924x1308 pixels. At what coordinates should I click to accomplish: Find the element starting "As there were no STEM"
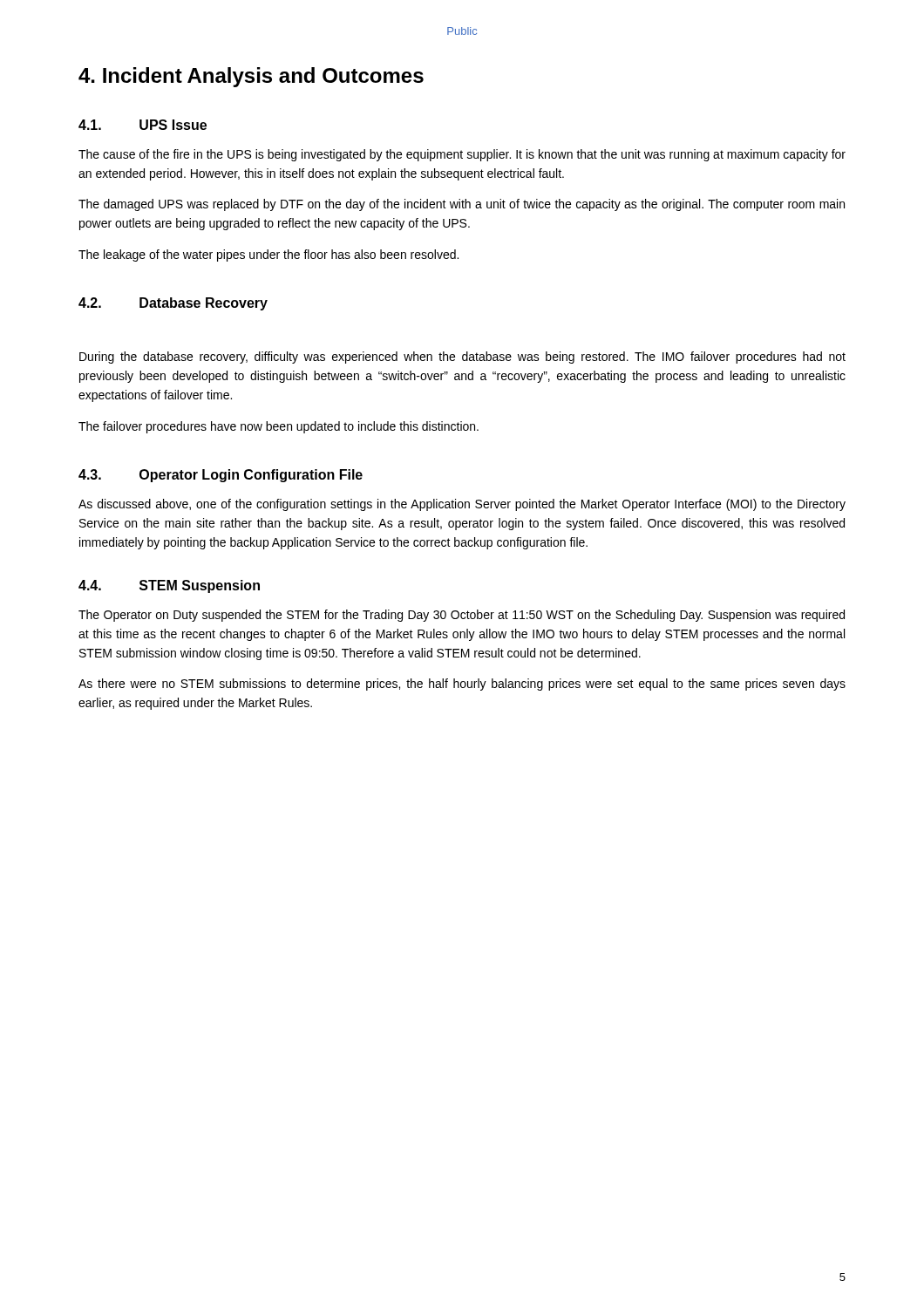(x=462, y=693)
